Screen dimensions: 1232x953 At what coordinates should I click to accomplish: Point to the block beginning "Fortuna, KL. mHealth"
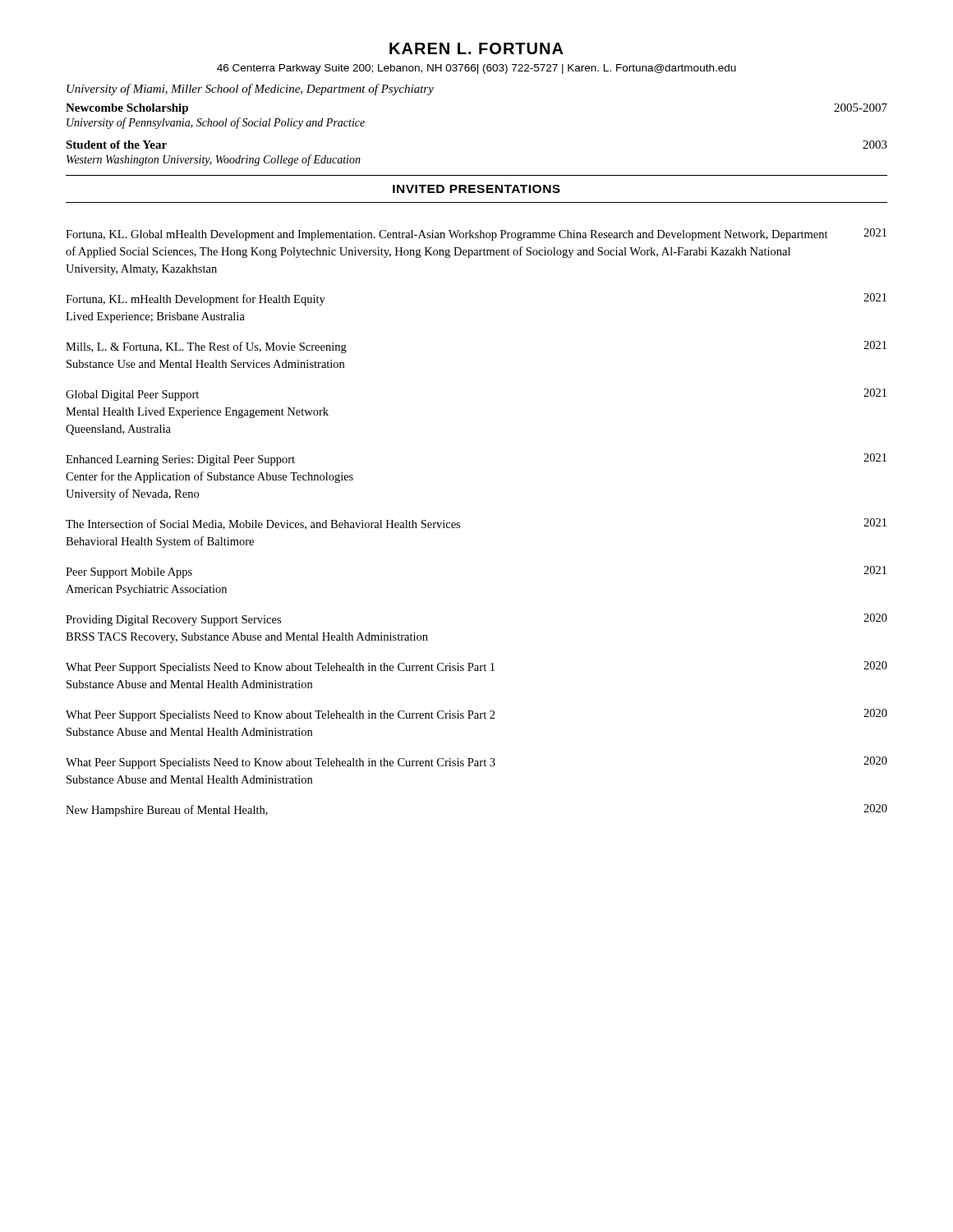(202, 299)
